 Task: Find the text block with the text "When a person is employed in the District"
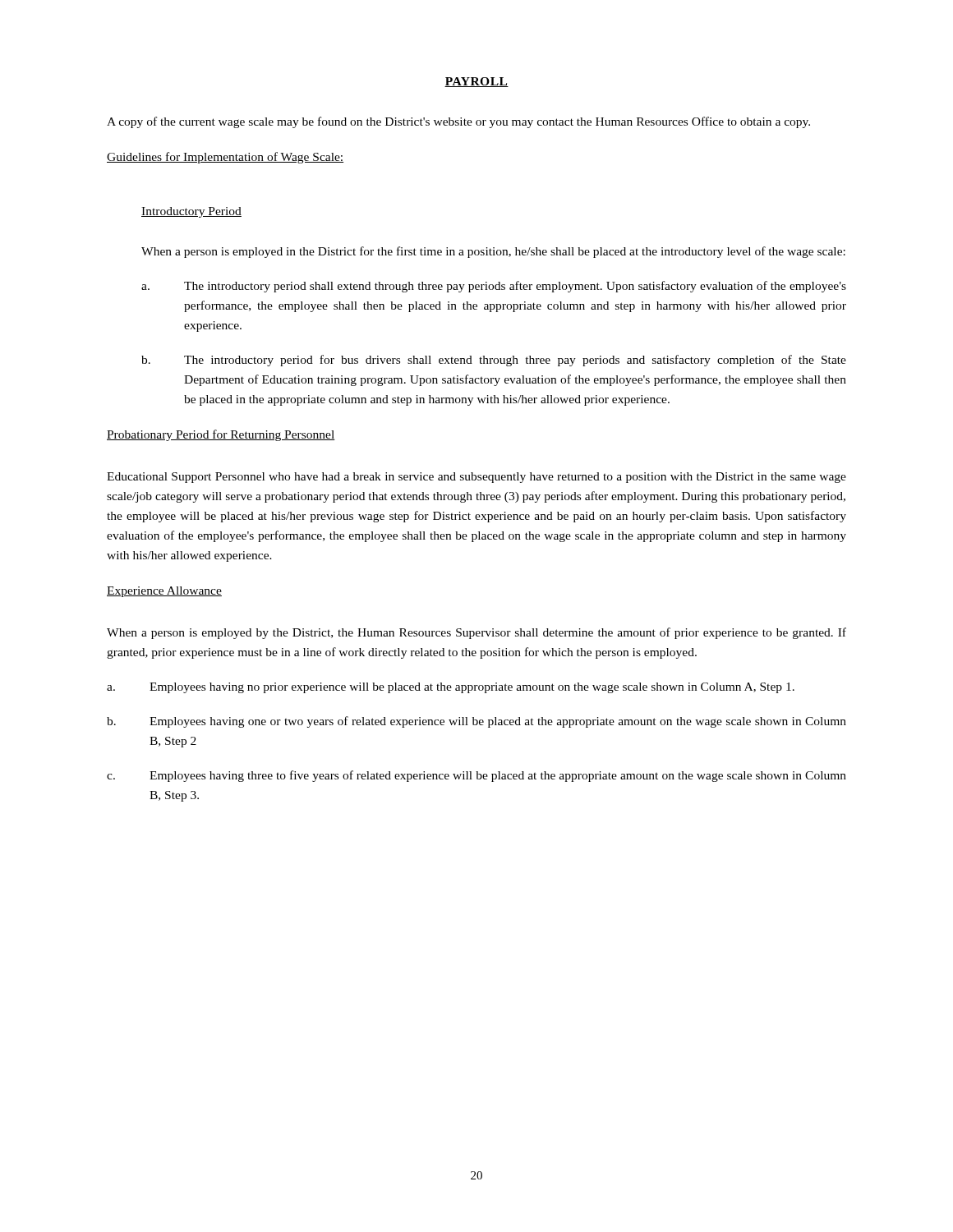pos(494,251)
